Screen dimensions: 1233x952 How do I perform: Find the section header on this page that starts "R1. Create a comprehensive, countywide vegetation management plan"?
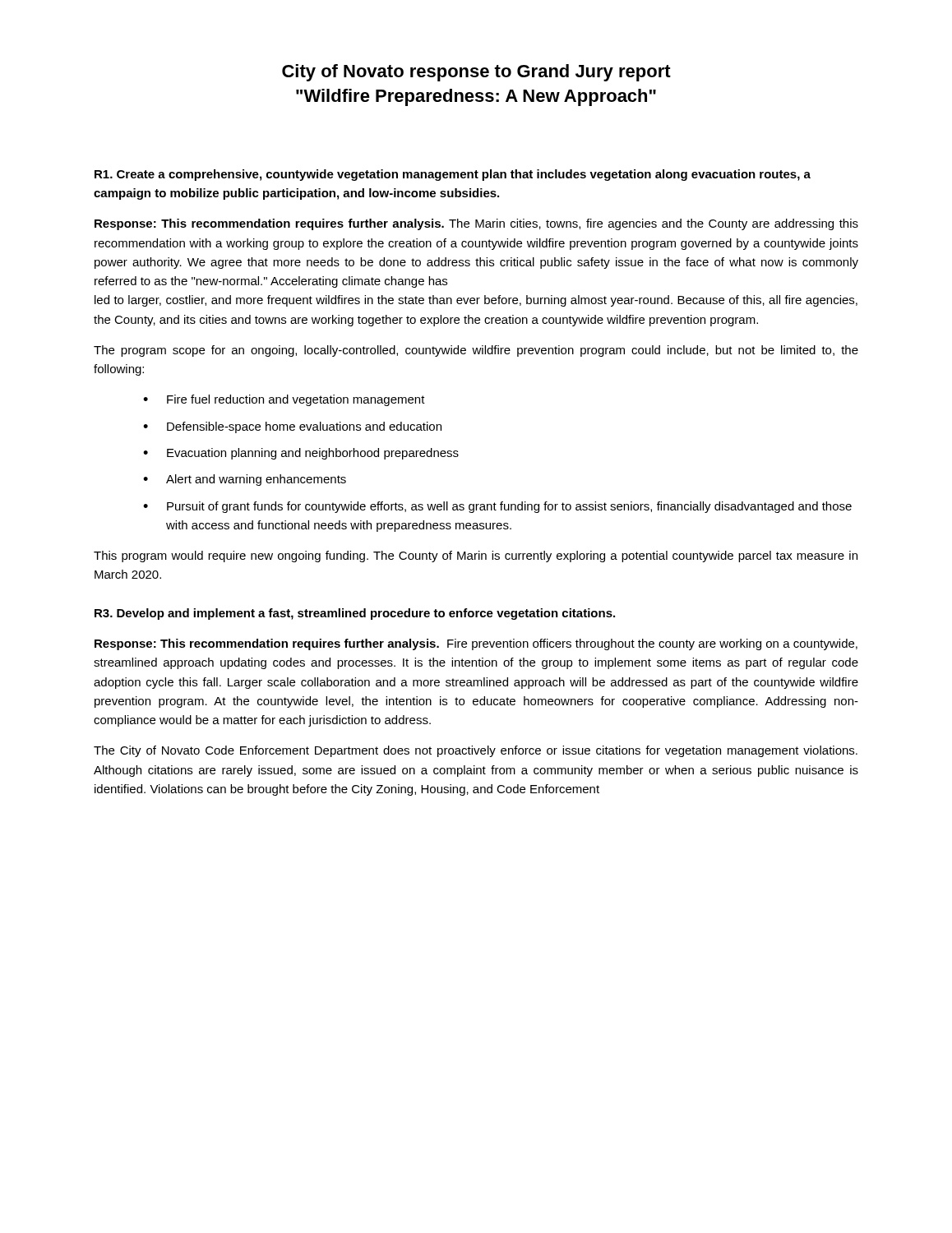point(452,183)
